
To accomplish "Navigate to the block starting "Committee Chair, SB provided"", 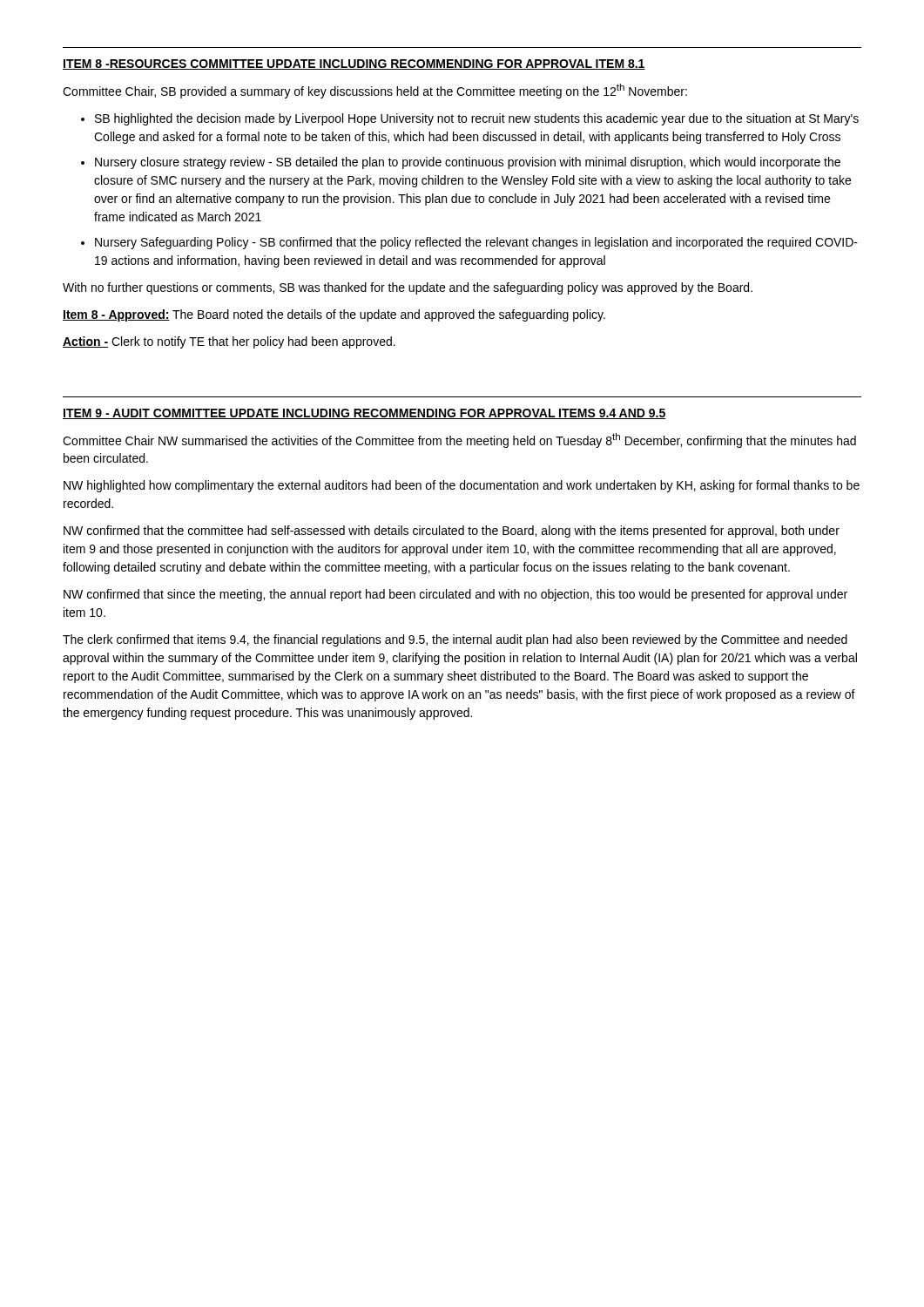I will coord(375,90).
